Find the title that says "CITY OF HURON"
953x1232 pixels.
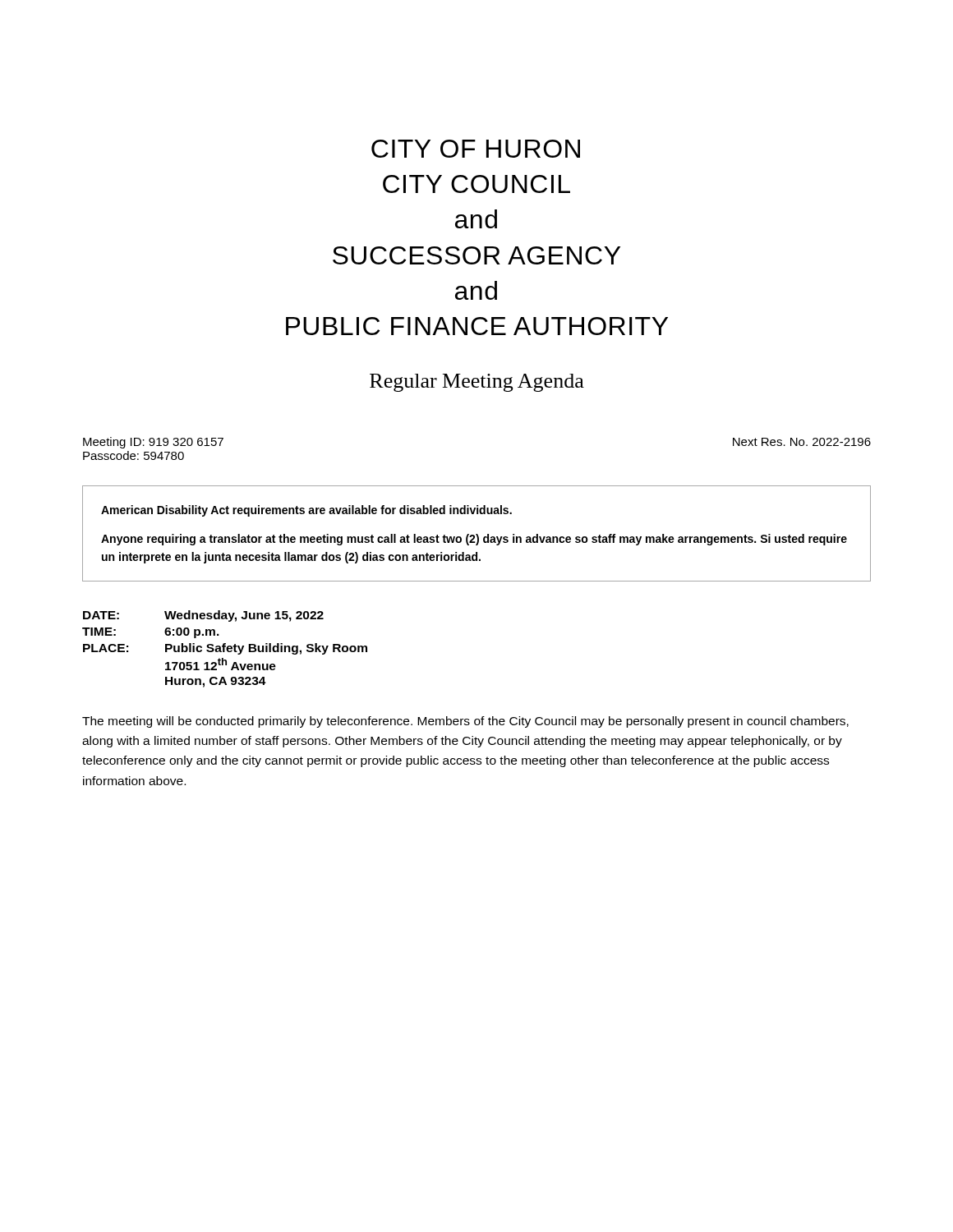point(476,238)
